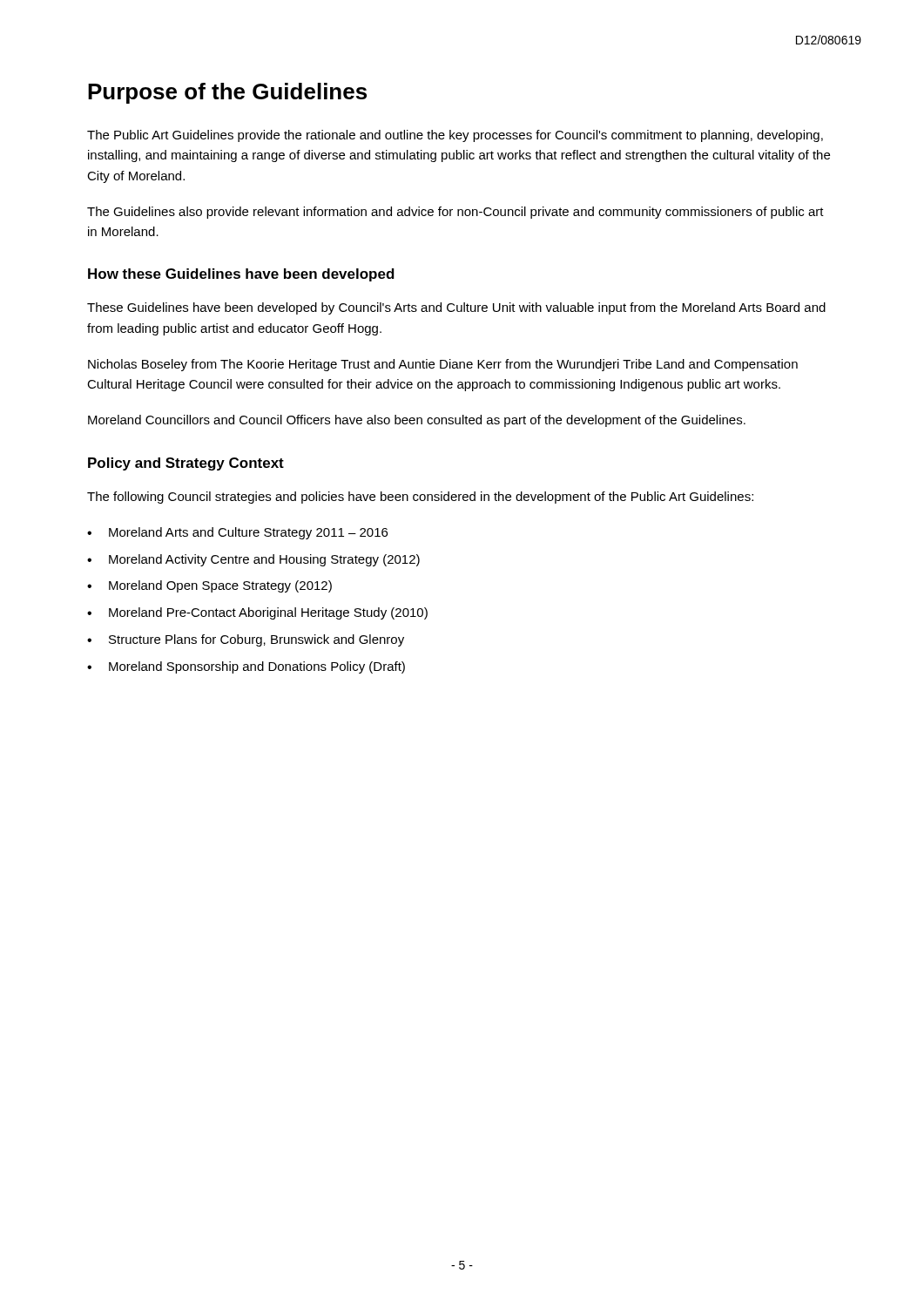Where is the passage that starts "•Moreland Sponsorship and"?
This screenshot has width=924, height=1307.
(246, 667)
